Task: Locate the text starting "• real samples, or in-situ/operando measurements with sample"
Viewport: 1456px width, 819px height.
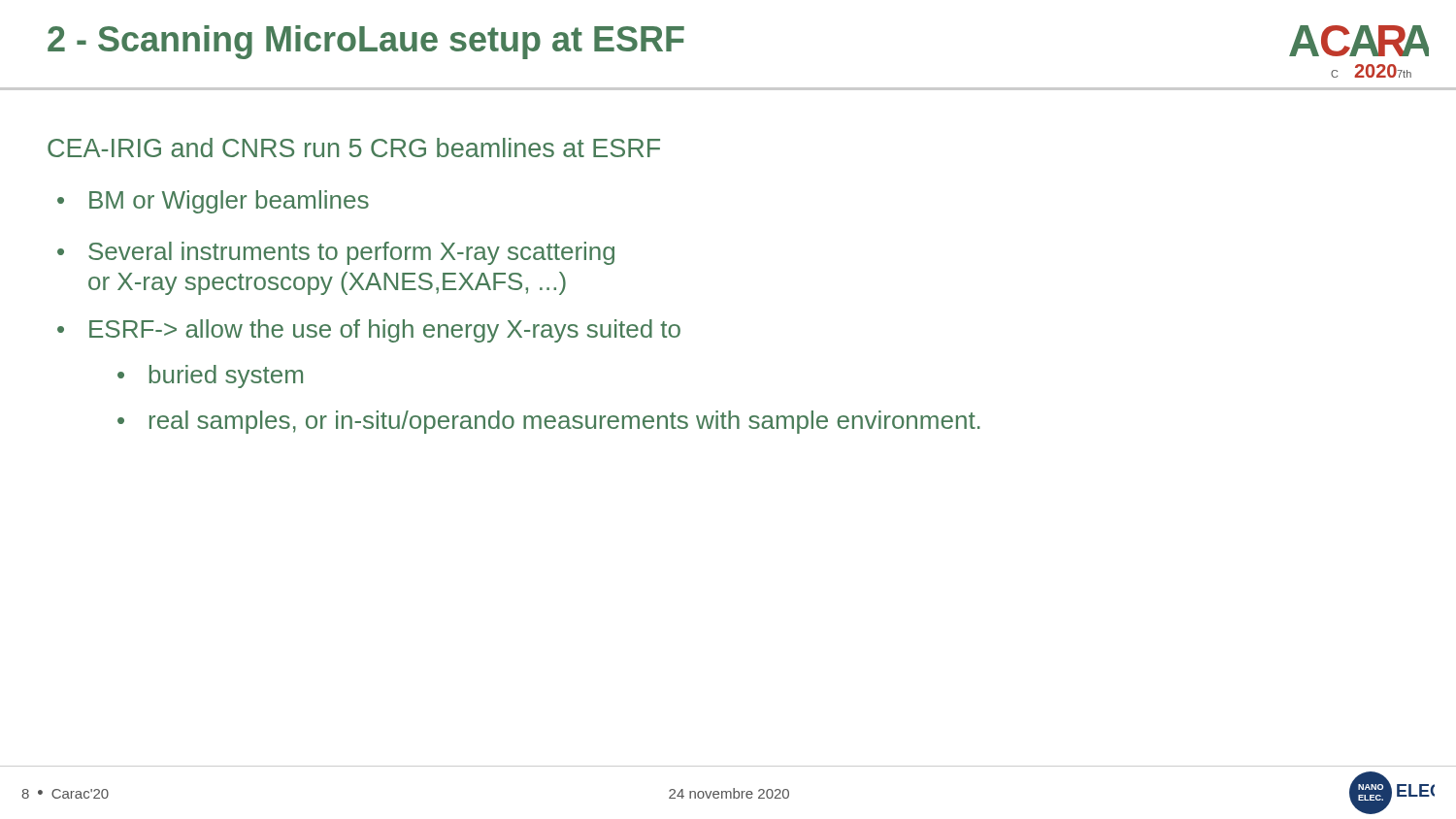Action: pos(549,421)
